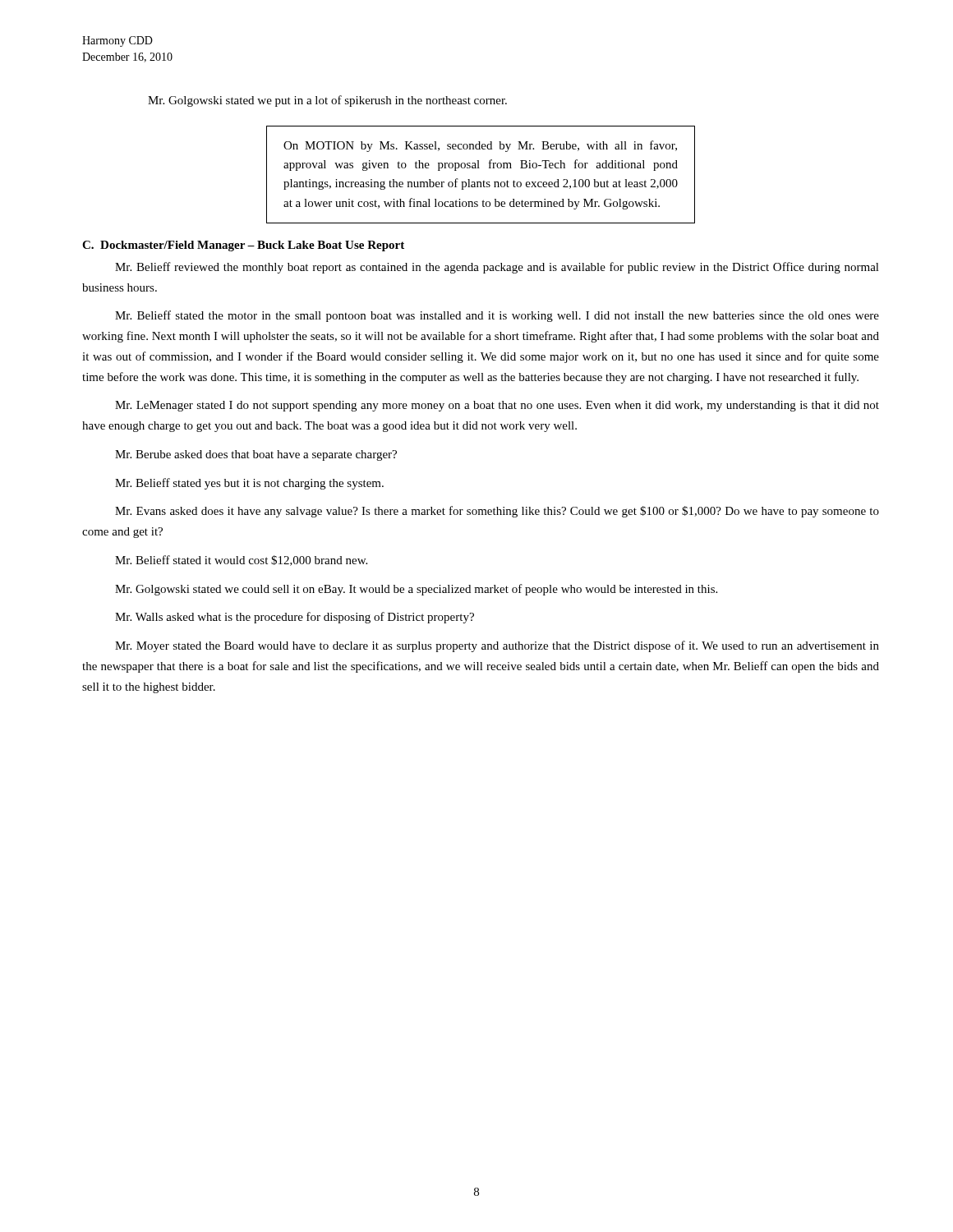Find the text block that reads "Mr. Berube asked does that boat"
Image resolution: width=953 pixels, height=1232 pixels.
click(256, 454)
